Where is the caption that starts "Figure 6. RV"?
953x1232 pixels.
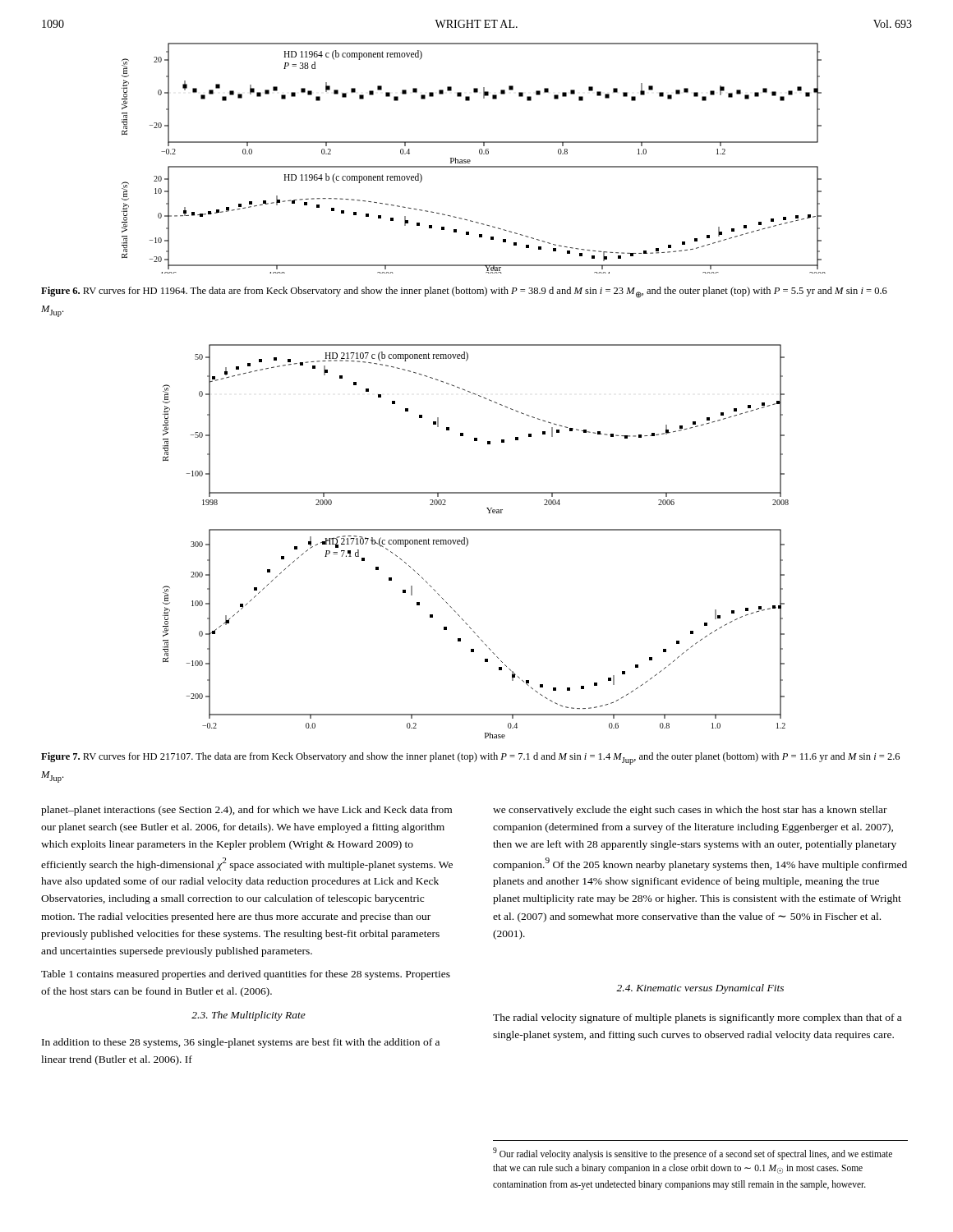tap(464, 301)
